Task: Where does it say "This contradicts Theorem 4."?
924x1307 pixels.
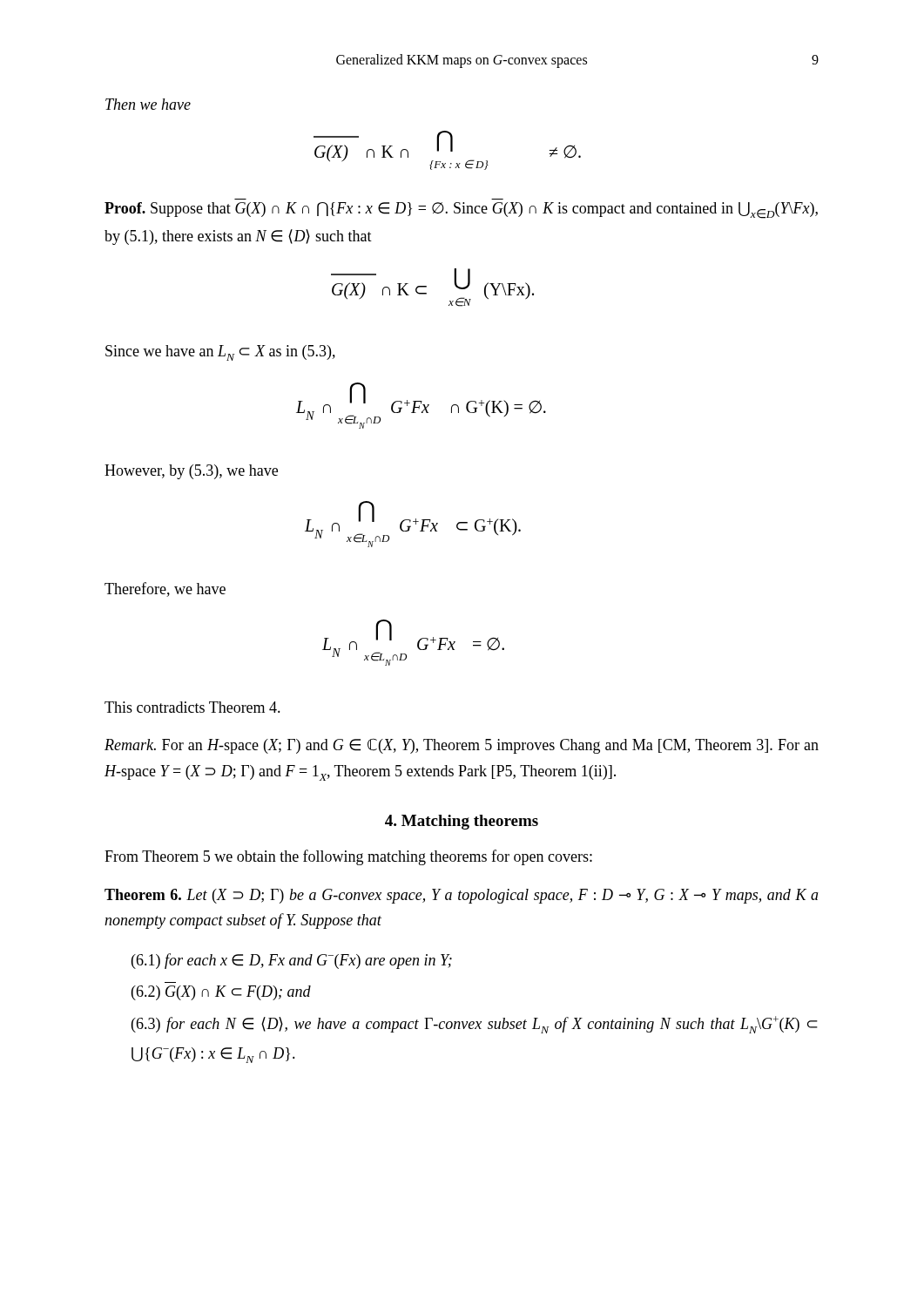Action: [193, 707]
